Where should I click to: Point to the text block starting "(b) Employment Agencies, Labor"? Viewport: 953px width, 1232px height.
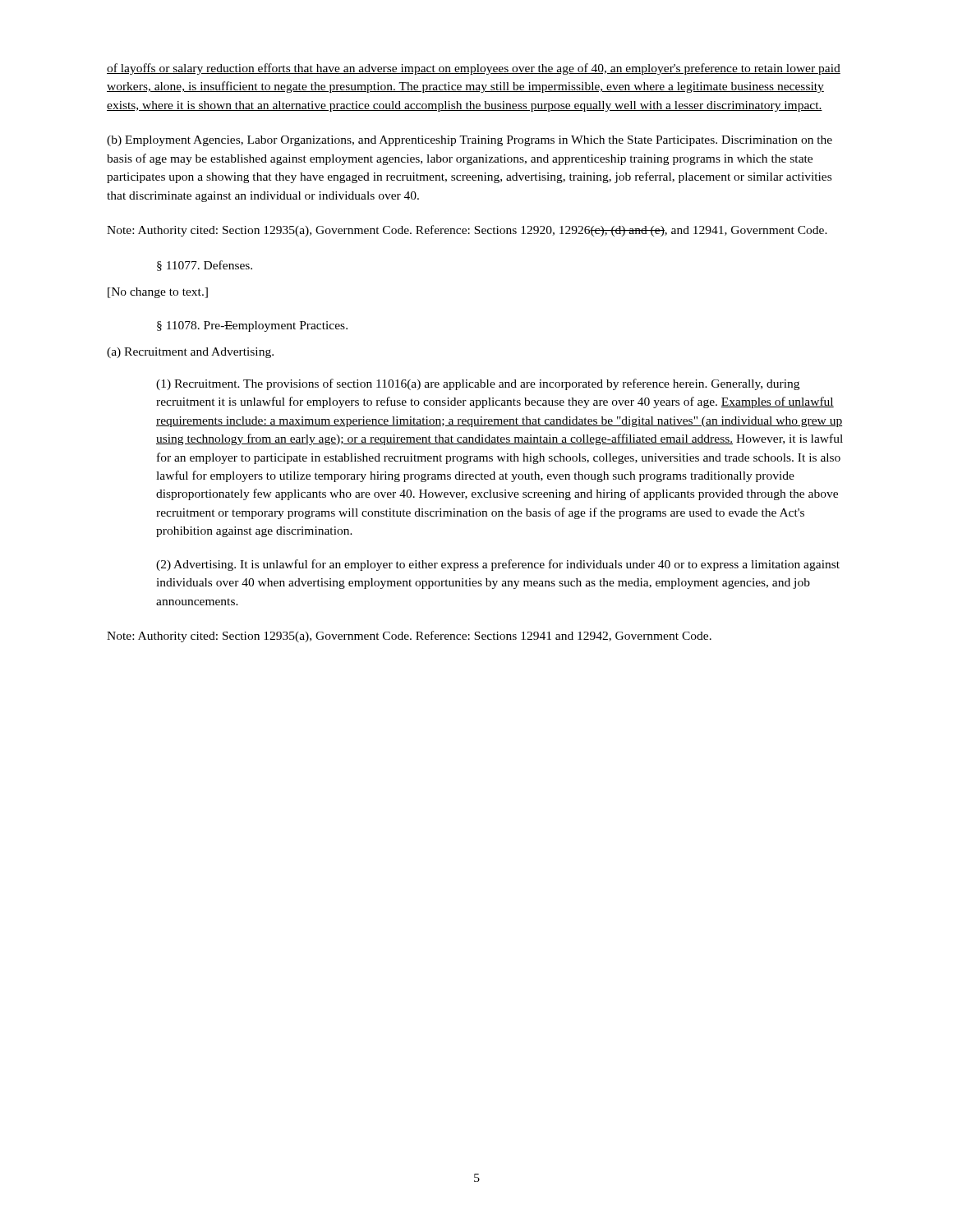pos(470,167)
